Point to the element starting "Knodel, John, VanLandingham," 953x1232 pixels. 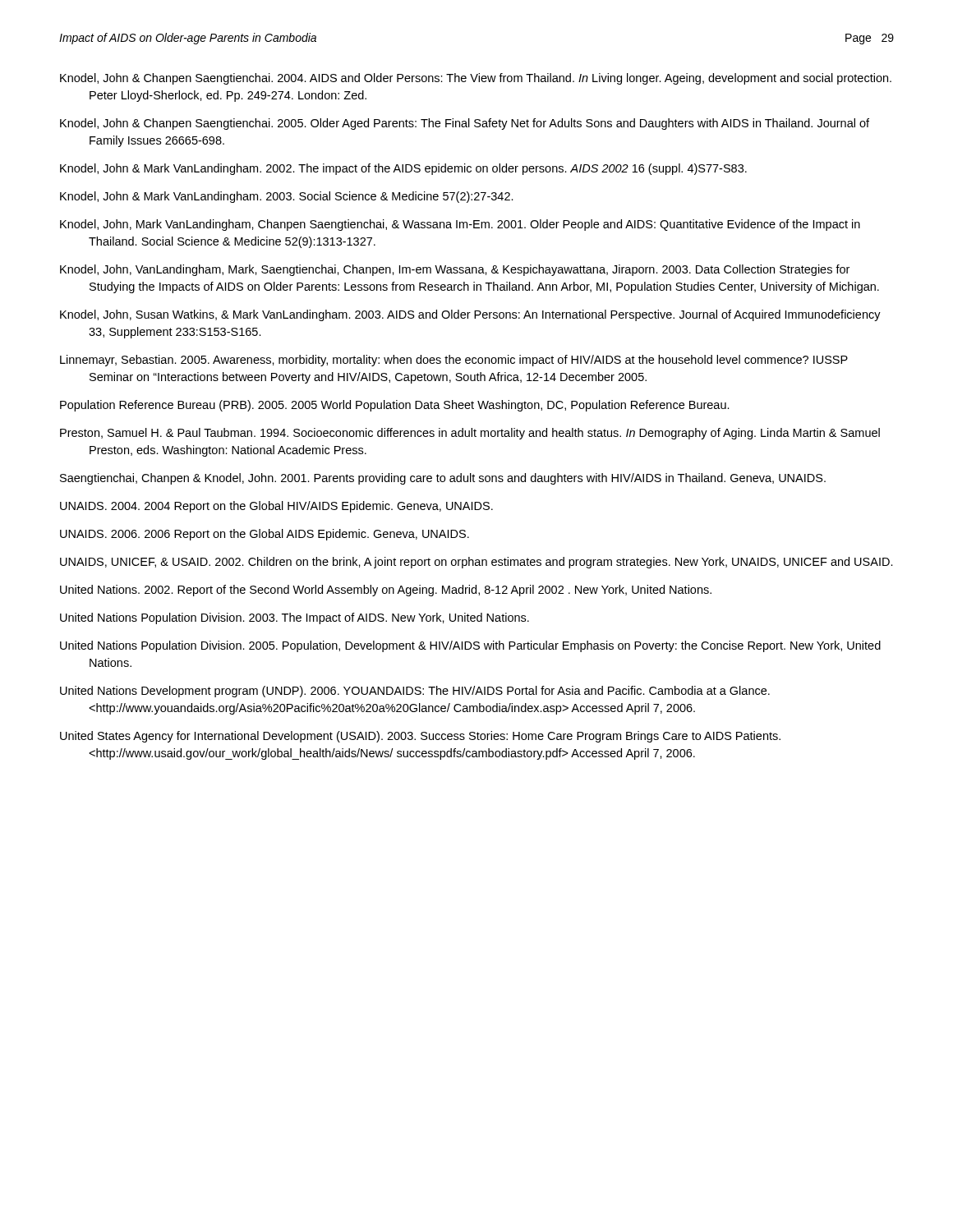(x=469, y=278)
